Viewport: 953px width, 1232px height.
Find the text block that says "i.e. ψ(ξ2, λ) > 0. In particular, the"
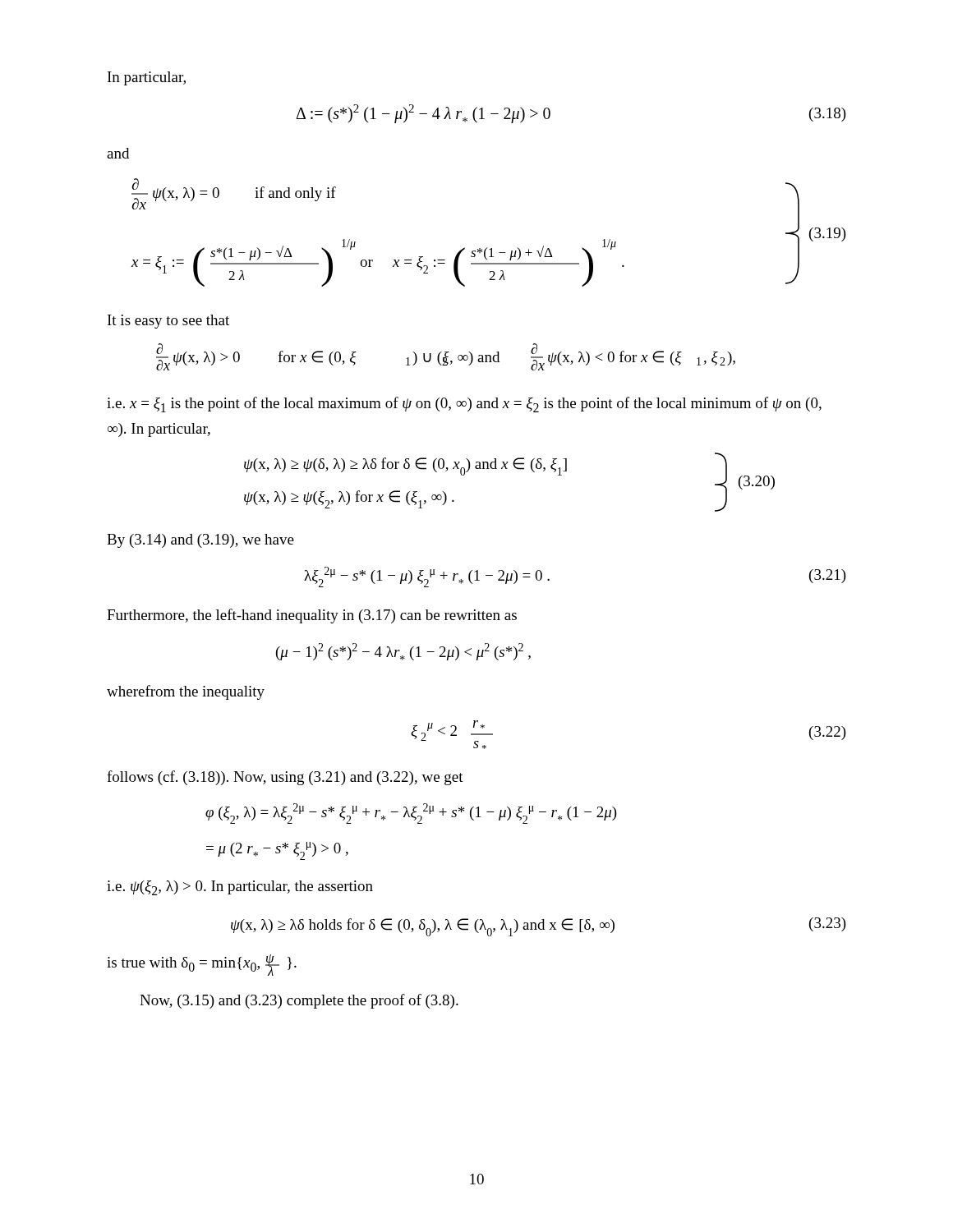(240, 887)
